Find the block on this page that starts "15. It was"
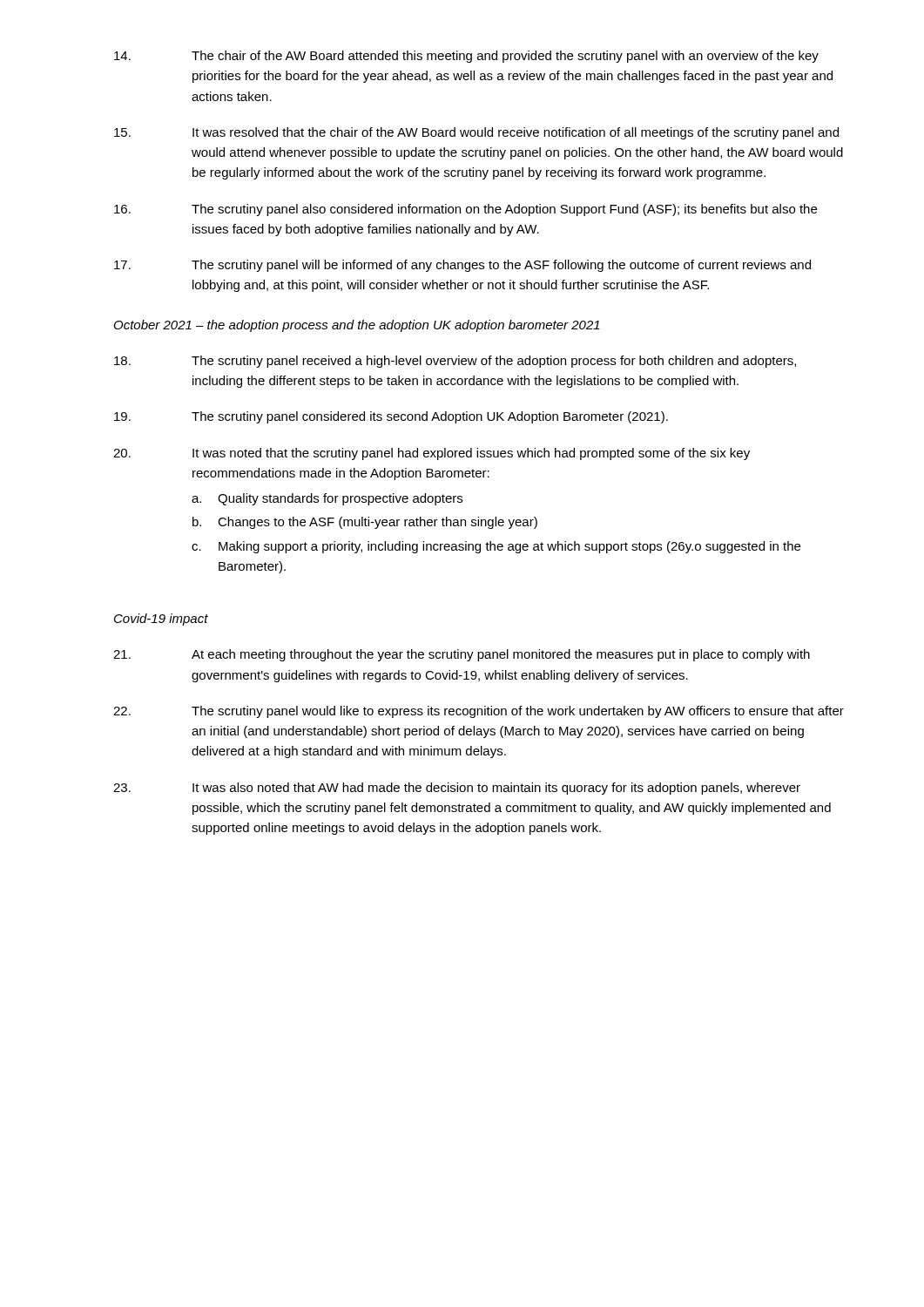This screenshot has width=924, height=1307. [479, 152]
